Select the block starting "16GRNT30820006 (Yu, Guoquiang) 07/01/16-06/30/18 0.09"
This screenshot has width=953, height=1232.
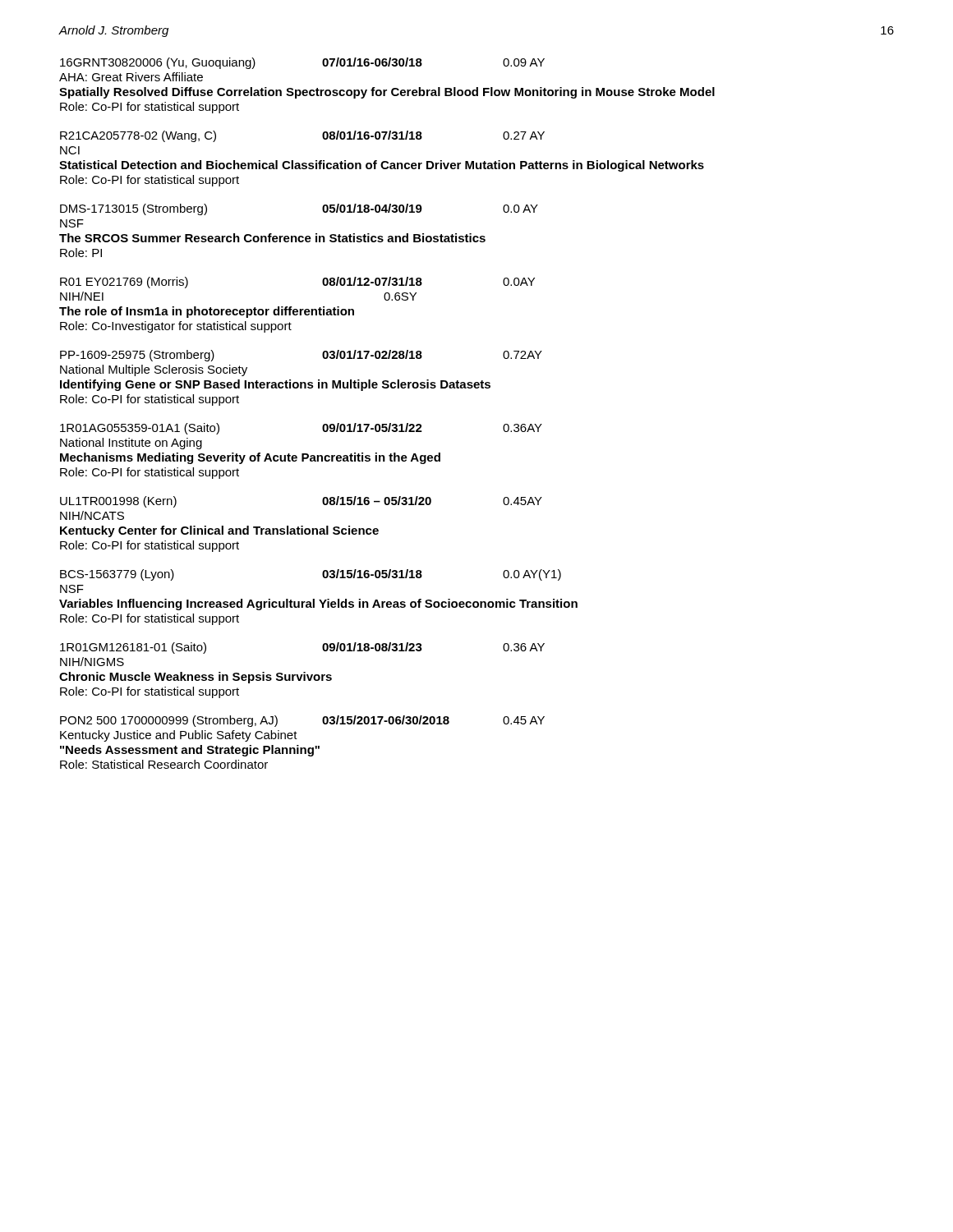click(476, 84)
